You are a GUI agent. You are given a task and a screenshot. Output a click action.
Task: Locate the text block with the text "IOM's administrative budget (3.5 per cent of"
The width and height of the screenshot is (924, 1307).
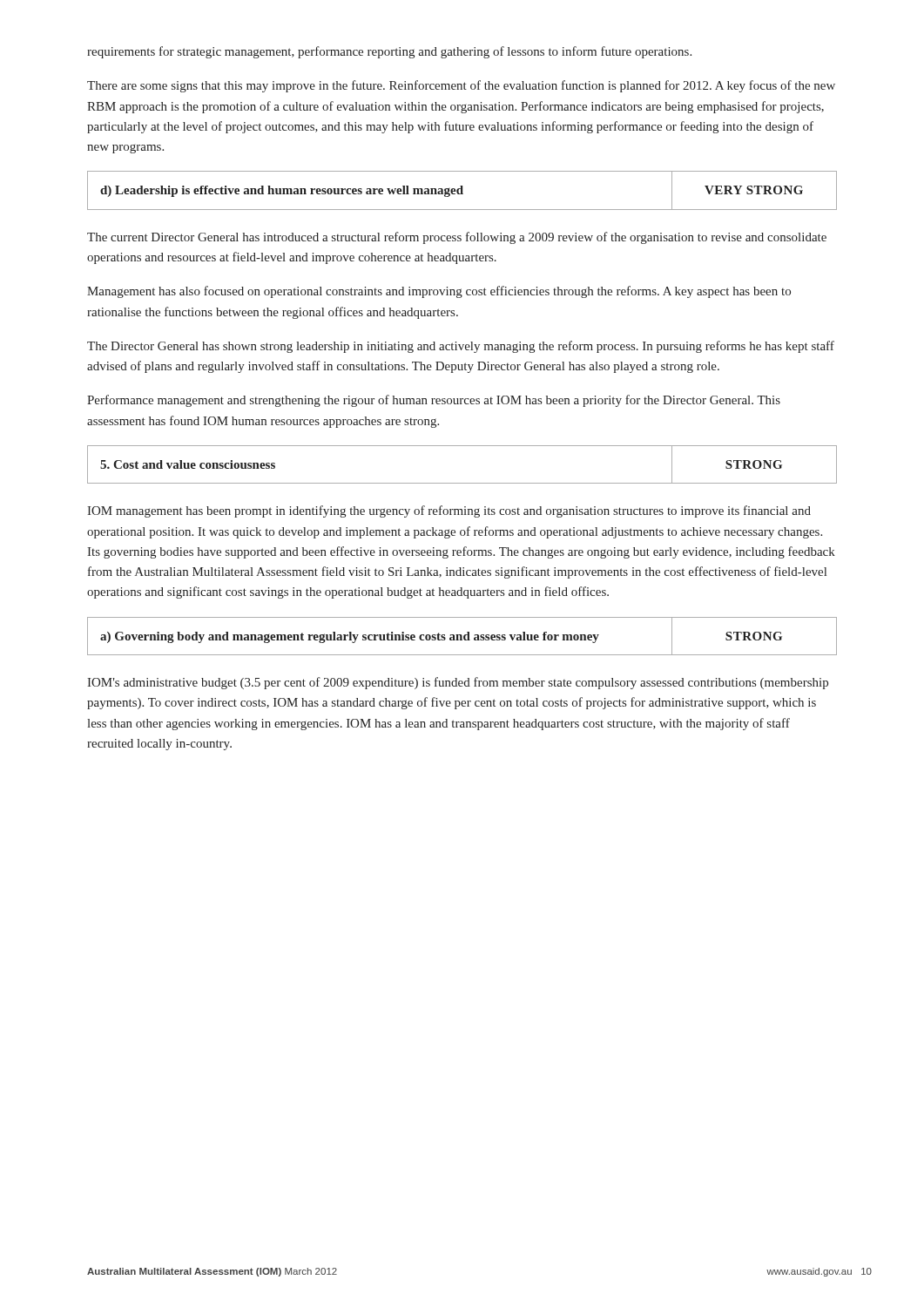coord(458,713)
